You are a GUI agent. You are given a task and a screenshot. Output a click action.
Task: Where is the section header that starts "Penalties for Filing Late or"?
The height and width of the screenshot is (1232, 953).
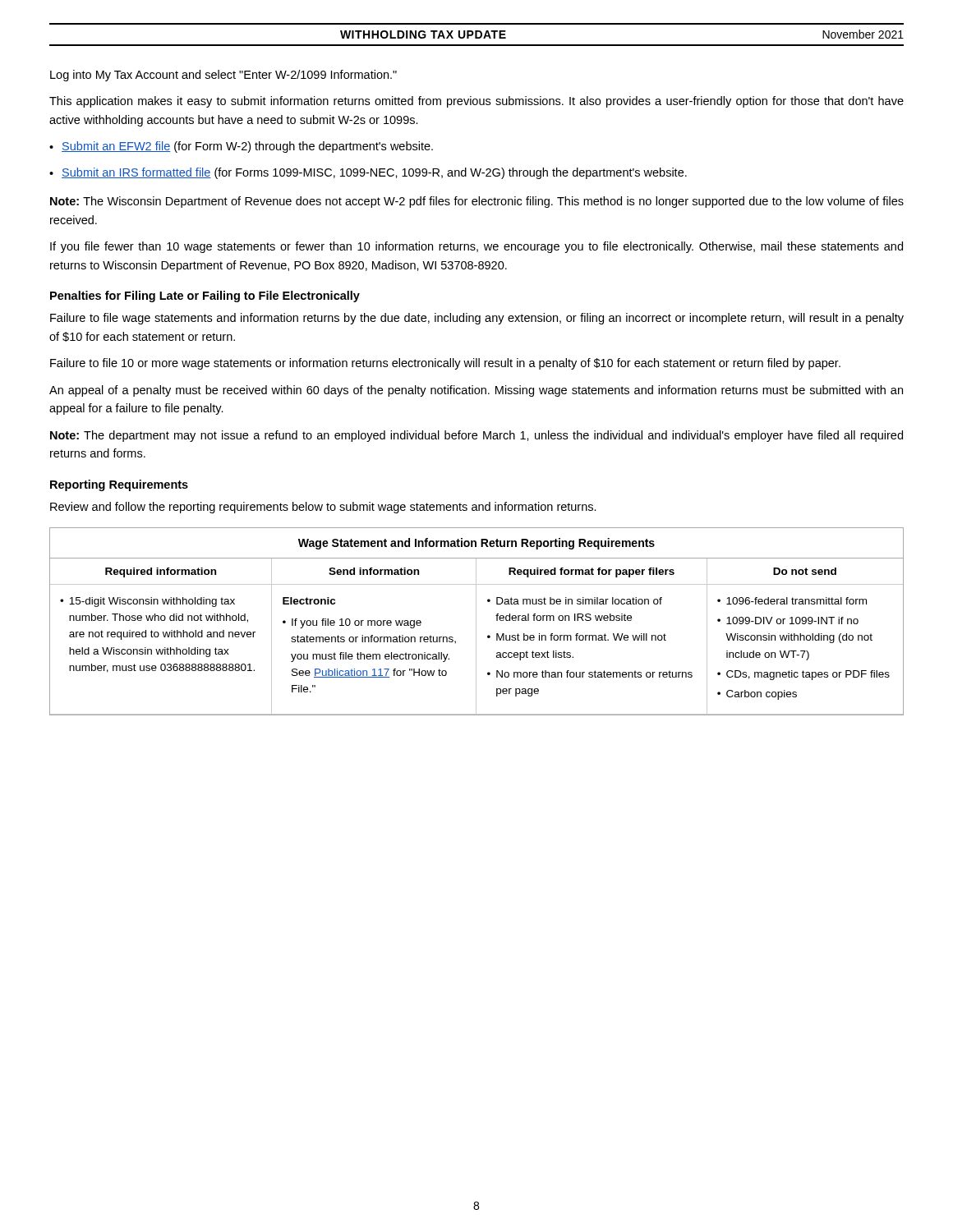[x=205, y=296]
